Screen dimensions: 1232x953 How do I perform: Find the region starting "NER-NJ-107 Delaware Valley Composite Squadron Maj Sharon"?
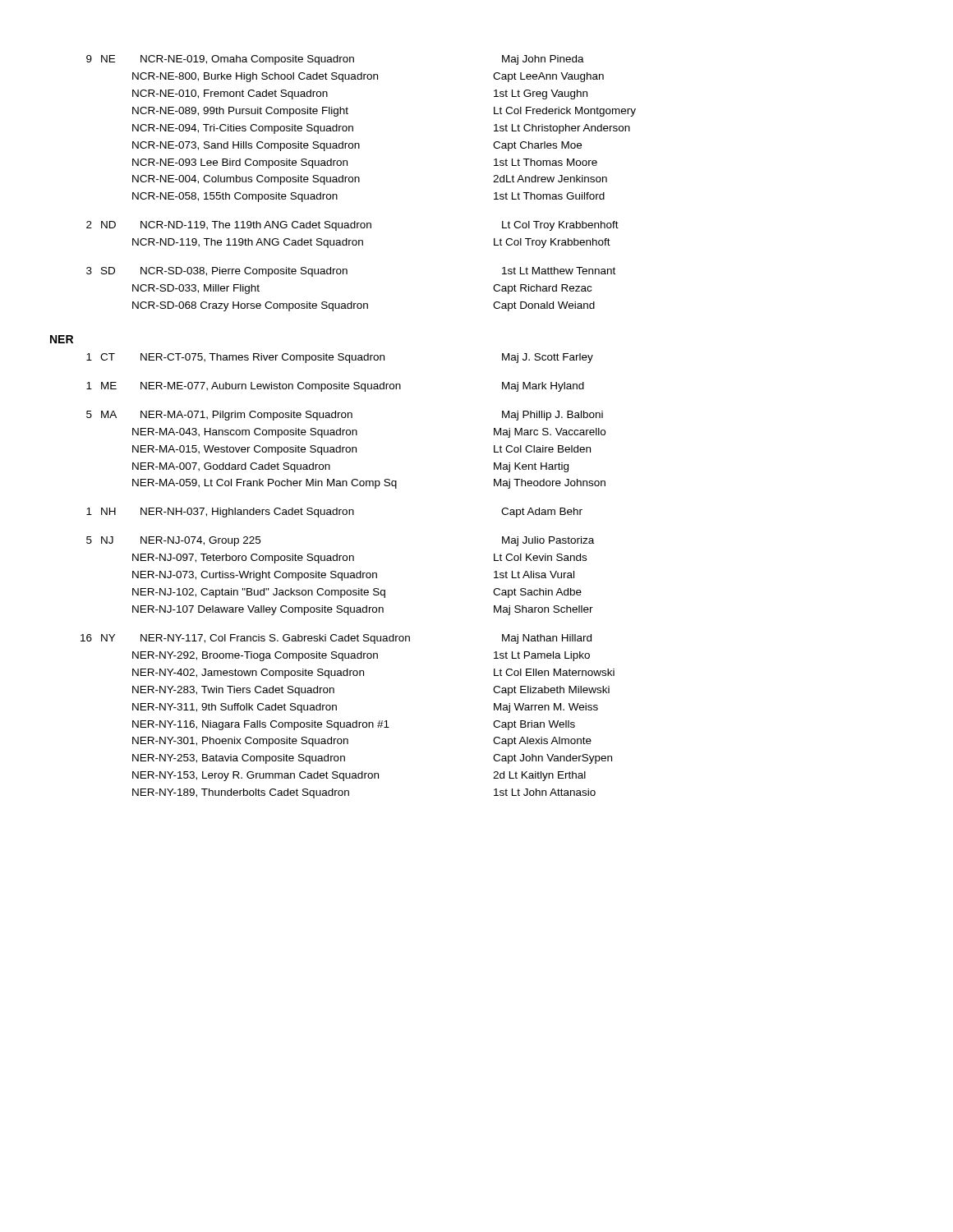(518, 610)
